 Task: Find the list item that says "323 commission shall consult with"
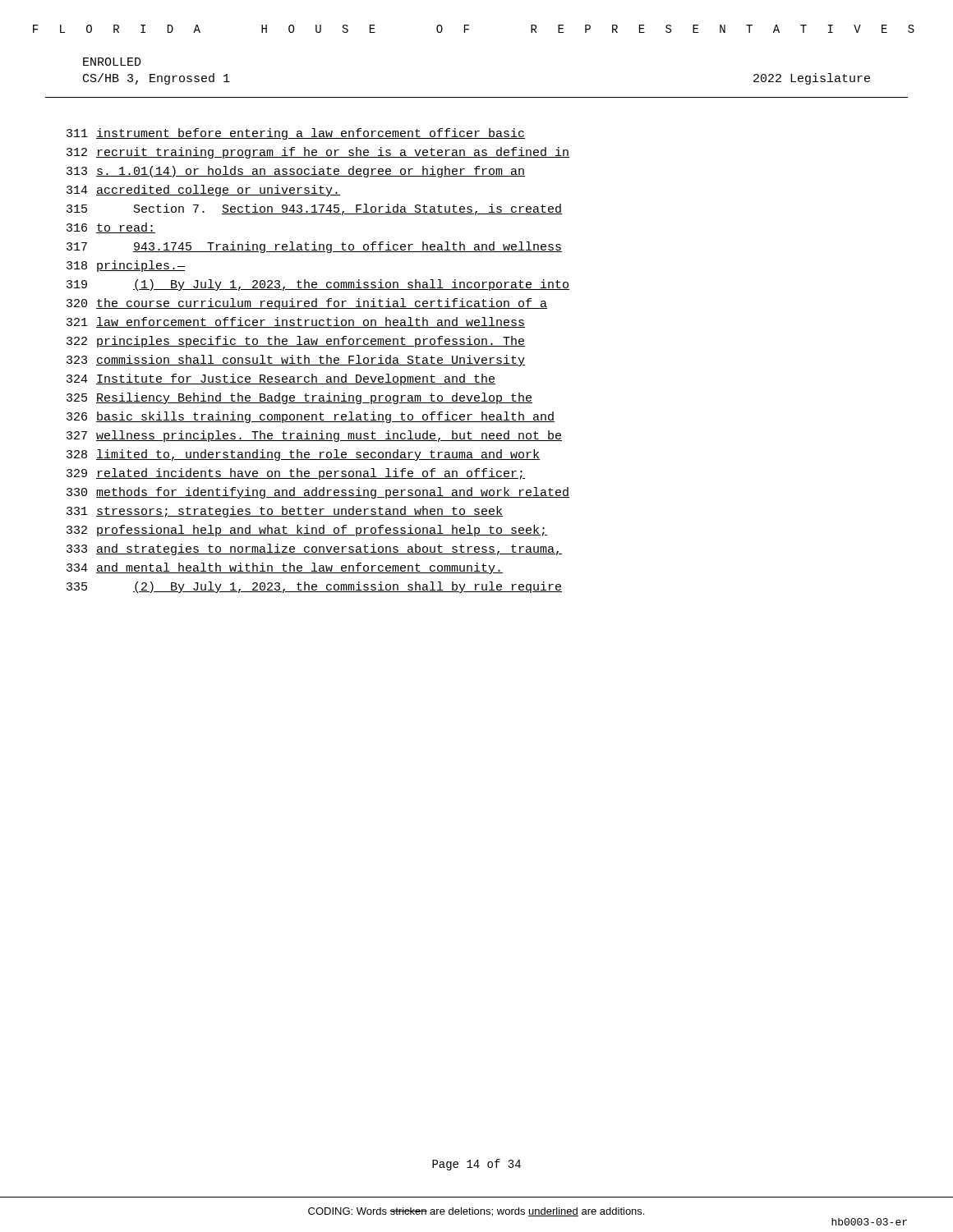[476, 361]
